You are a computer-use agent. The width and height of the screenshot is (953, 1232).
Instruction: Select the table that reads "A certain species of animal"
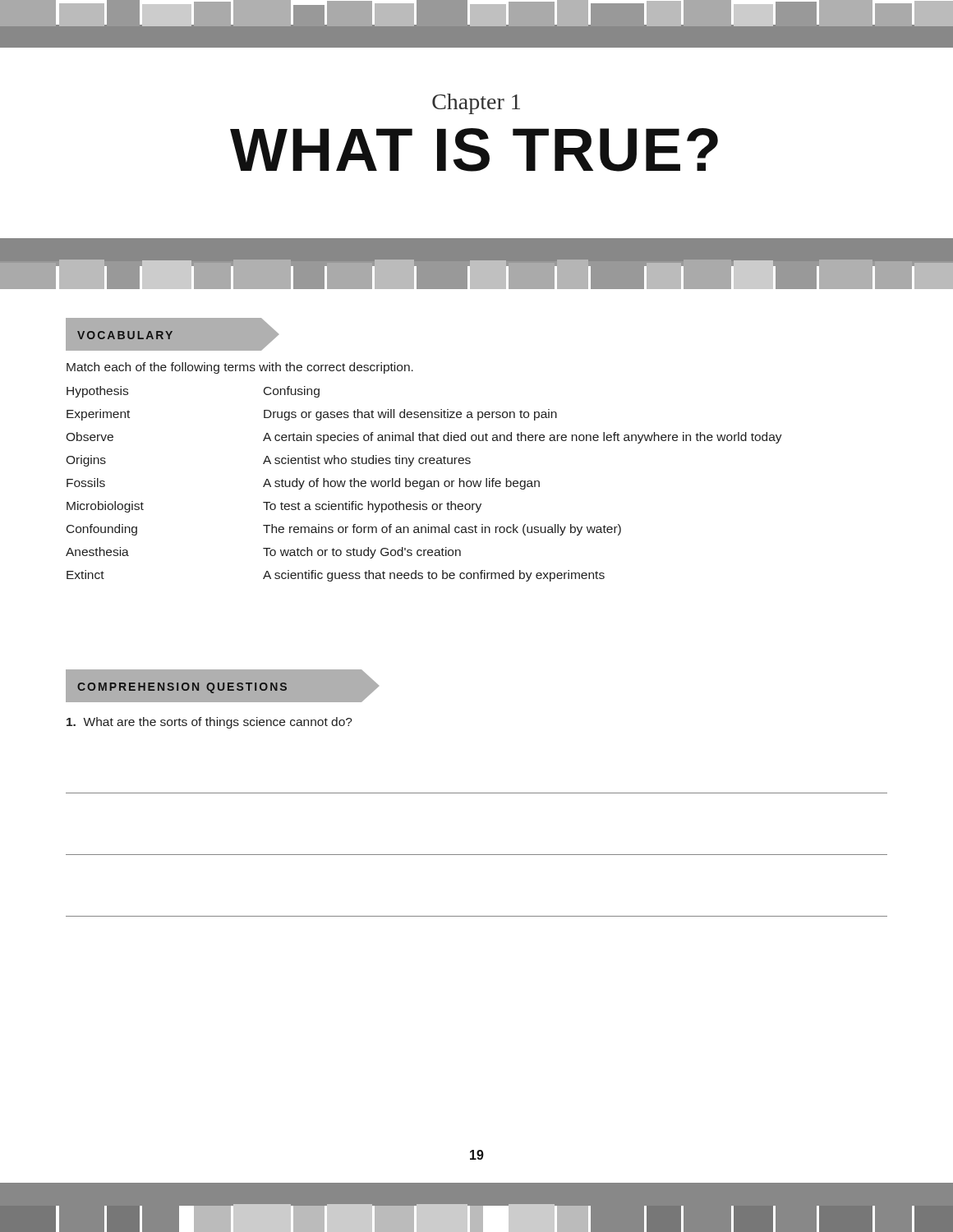[x=468, y=483]
